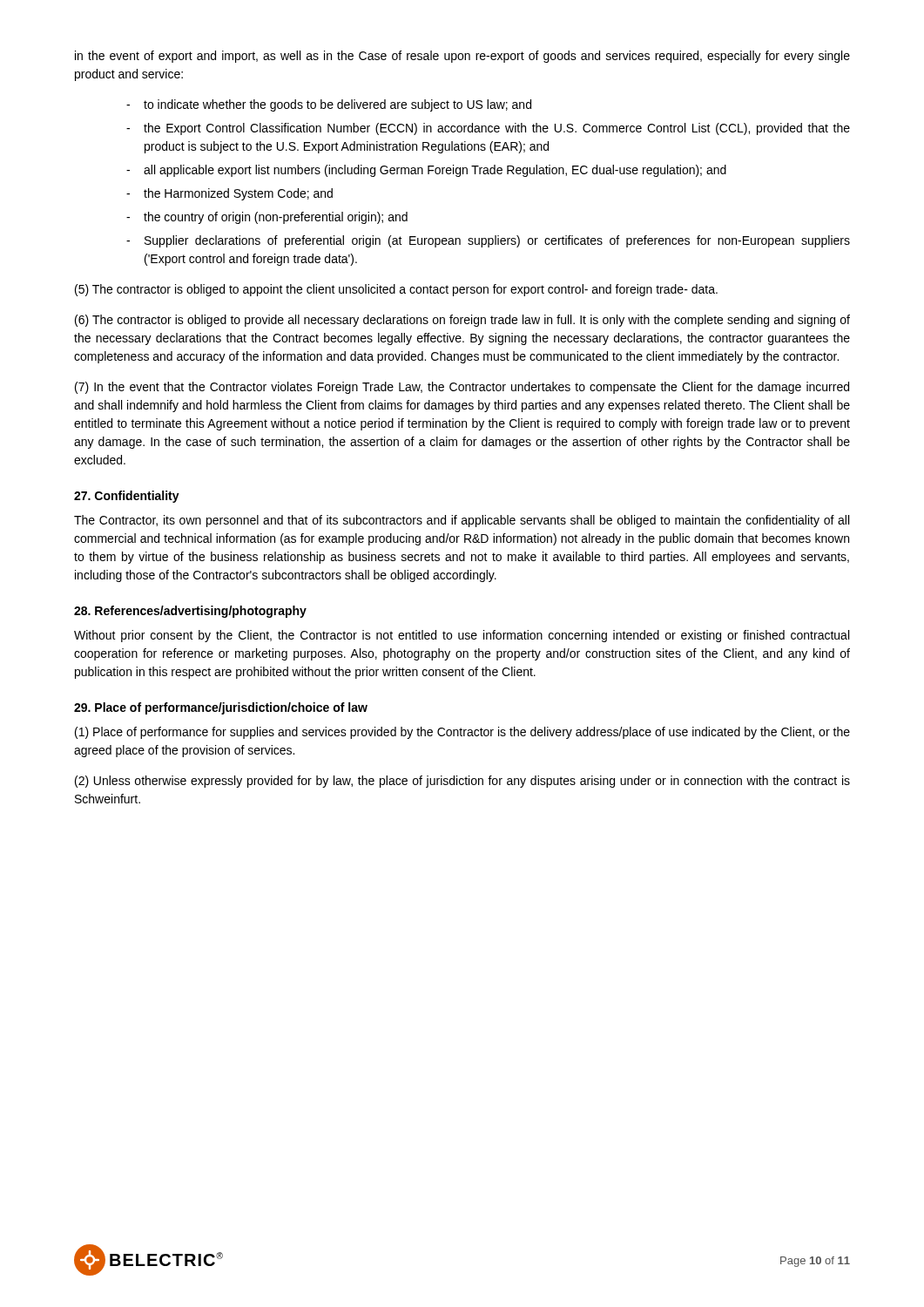The width and height of the screenshot is (924, 1307).
Task: Find the passage starting "the Export Control Classification Number"
Action: click(497, 137)
